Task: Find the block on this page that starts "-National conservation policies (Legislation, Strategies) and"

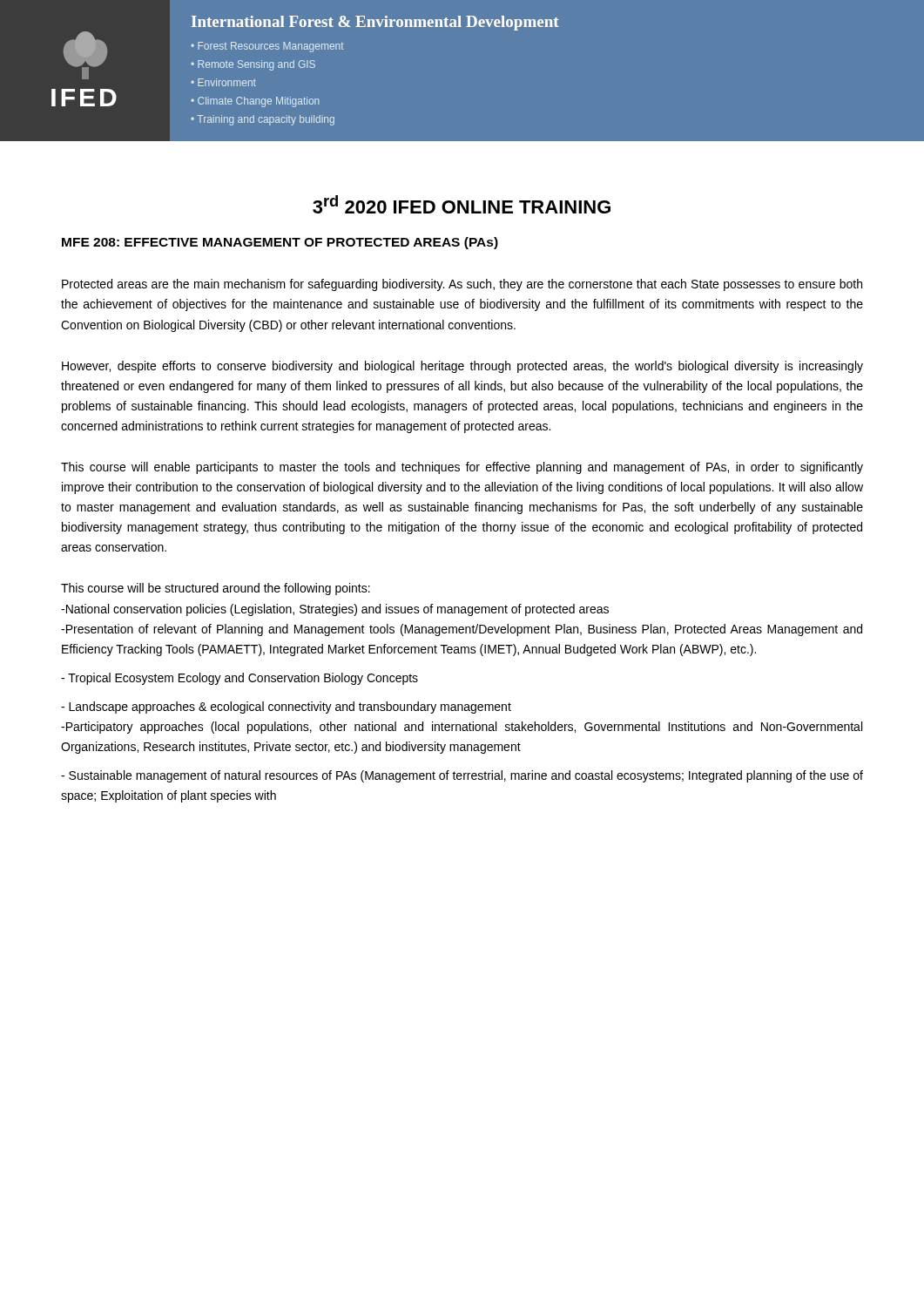Action: point(335,609)
